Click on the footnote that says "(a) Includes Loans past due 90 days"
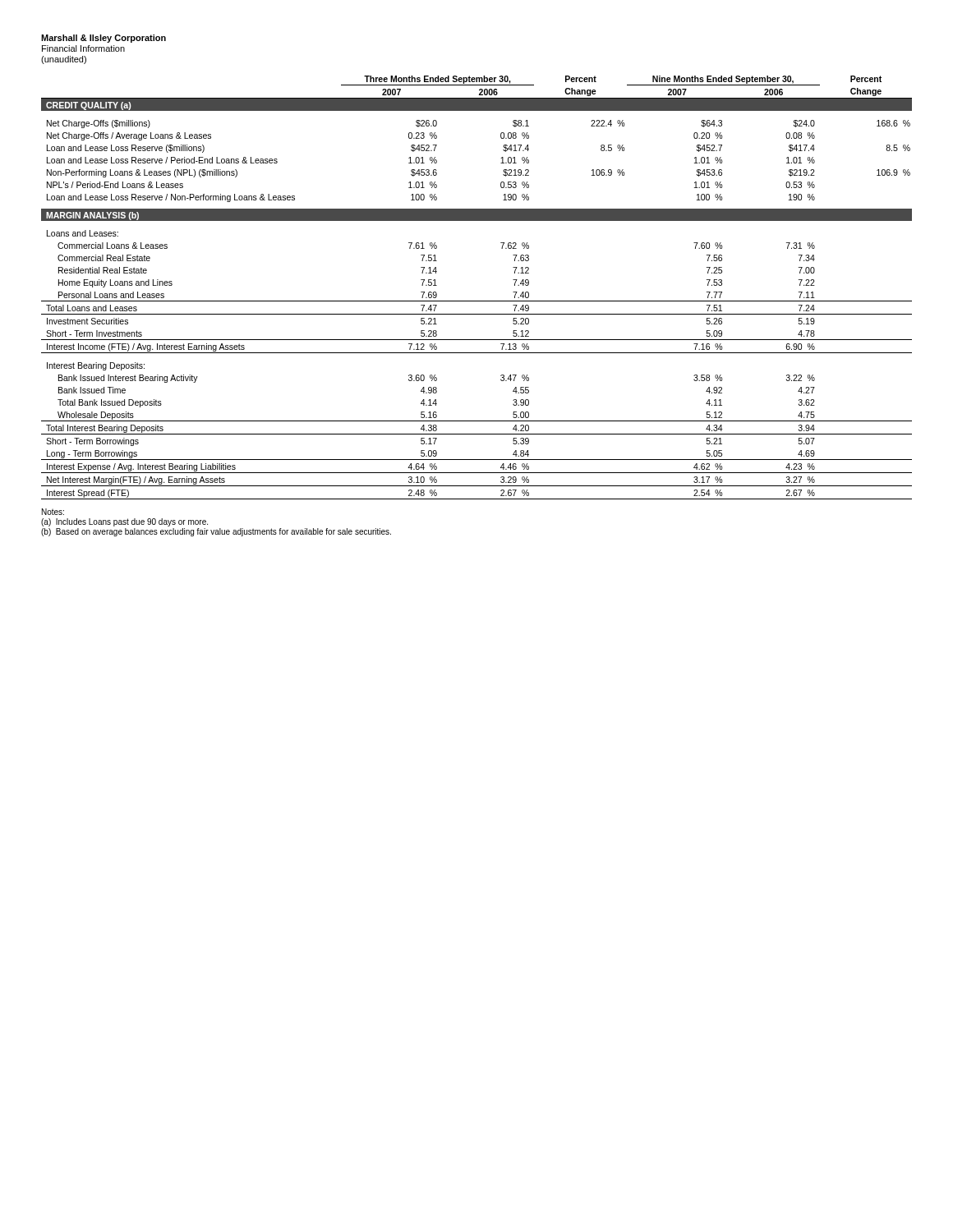 125,522
